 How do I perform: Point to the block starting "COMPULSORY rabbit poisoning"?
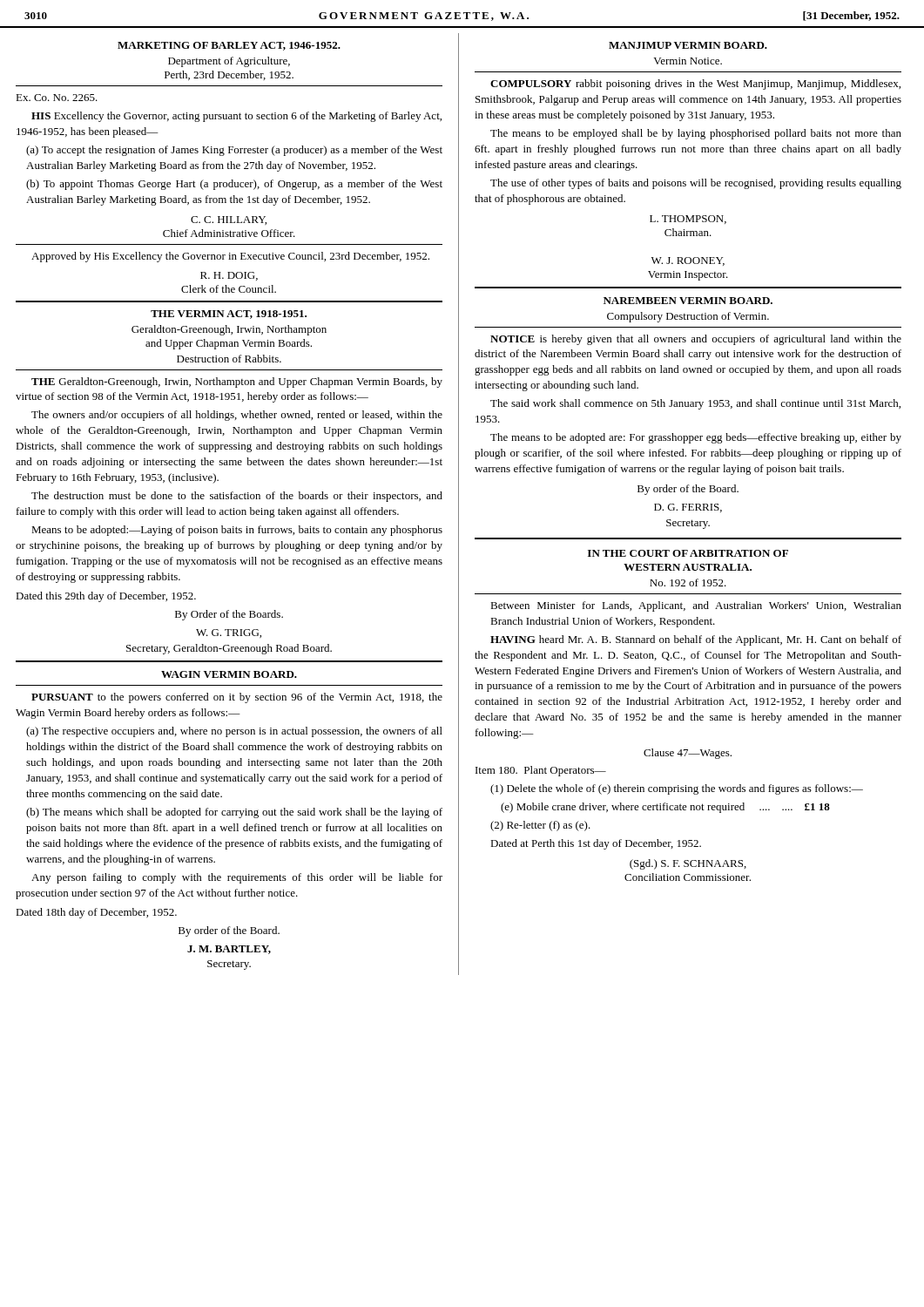point(688,141)
